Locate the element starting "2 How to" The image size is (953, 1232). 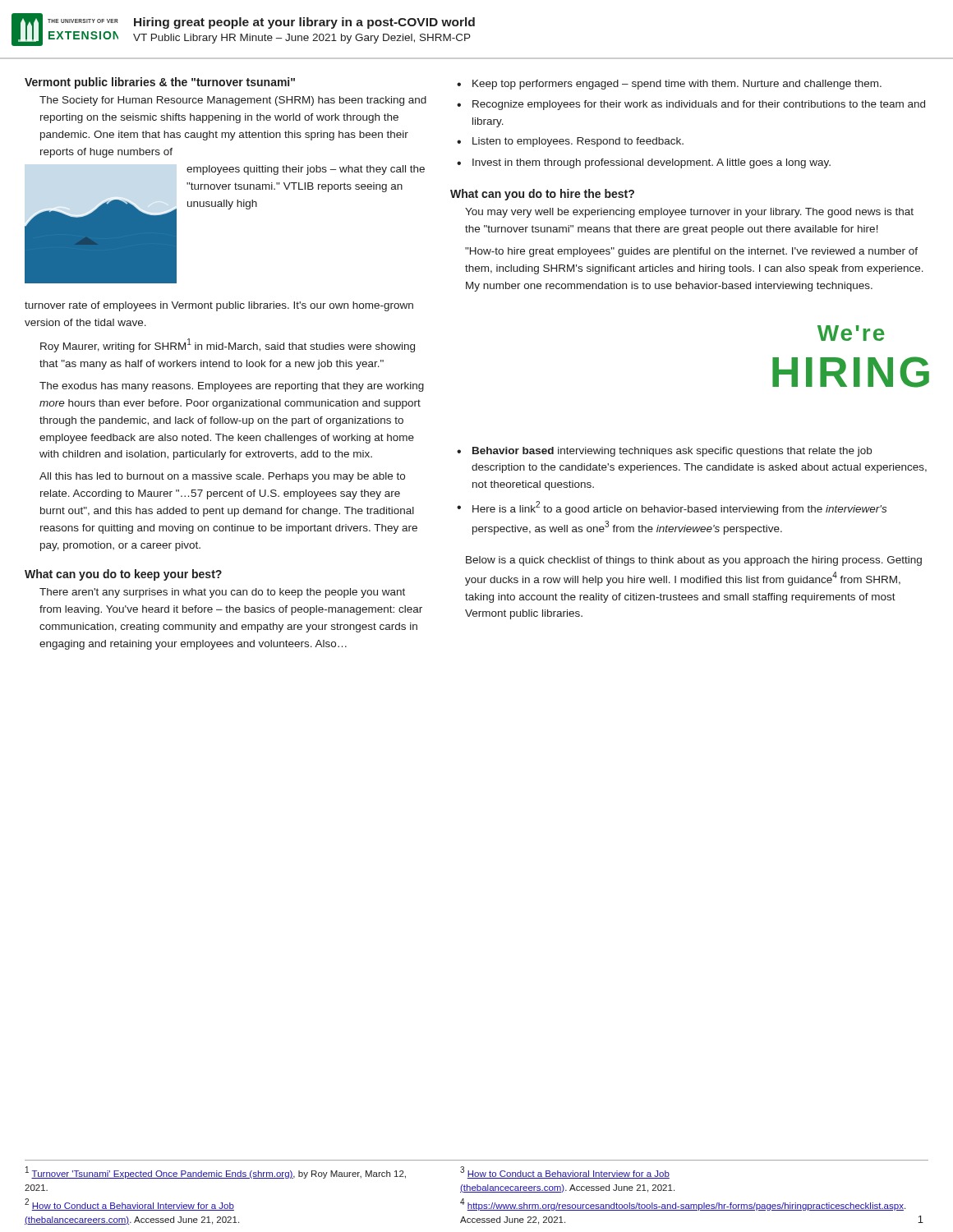[132, 1211]
